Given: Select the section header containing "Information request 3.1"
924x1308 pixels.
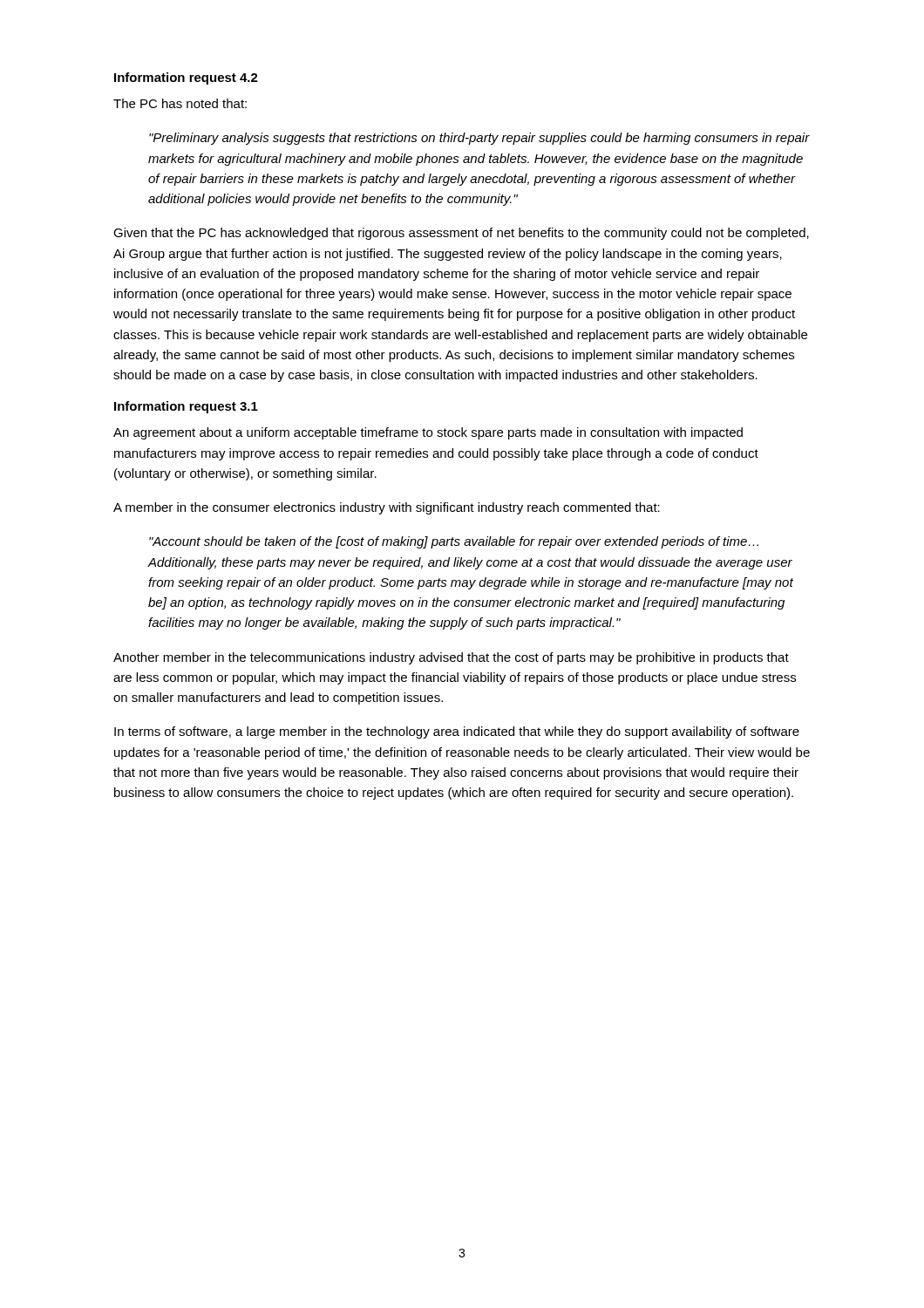Looking at the screenshot, I should click(186, 406).
